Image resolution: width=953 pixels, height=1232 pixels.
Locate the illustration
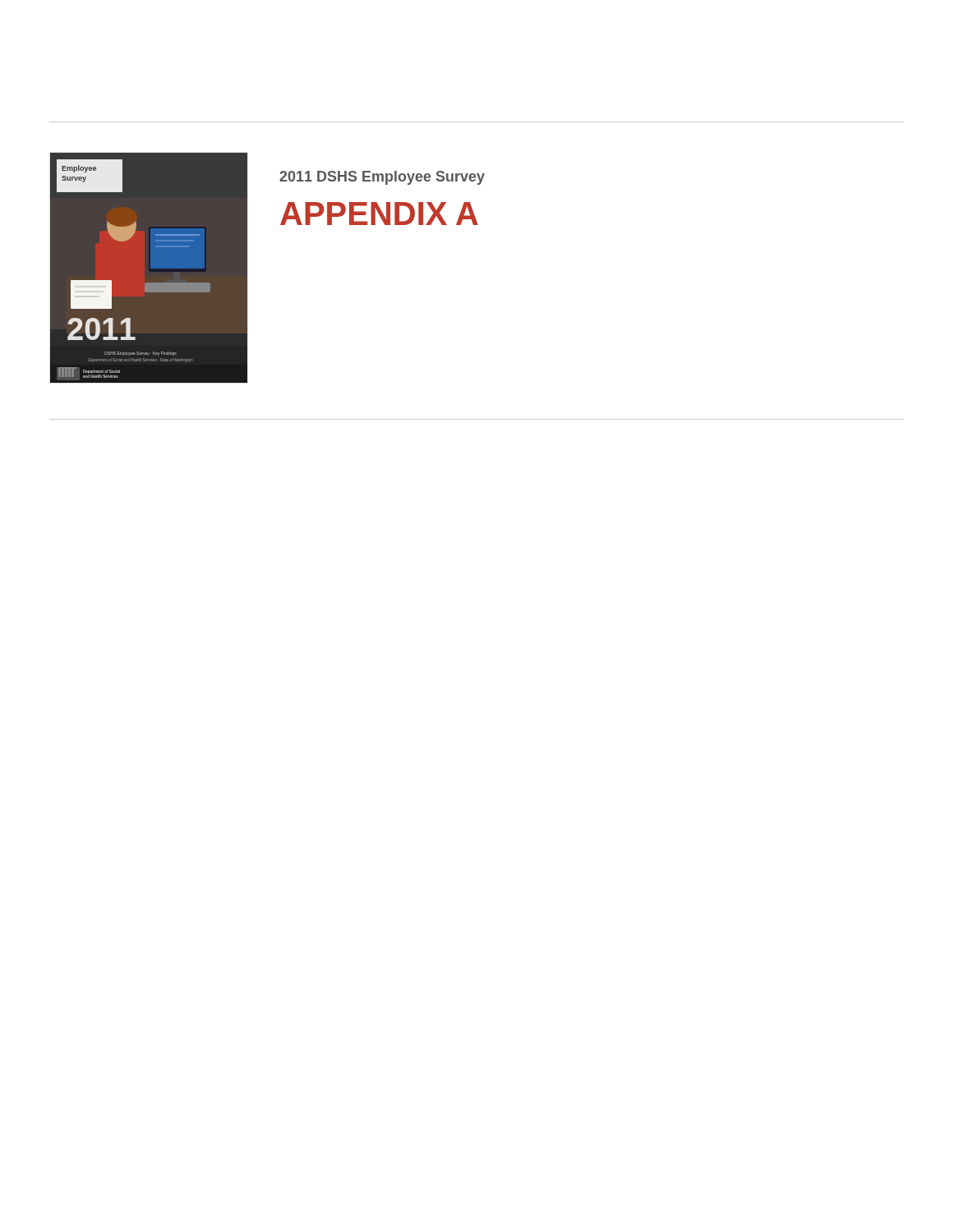click(x=148, y=268)
